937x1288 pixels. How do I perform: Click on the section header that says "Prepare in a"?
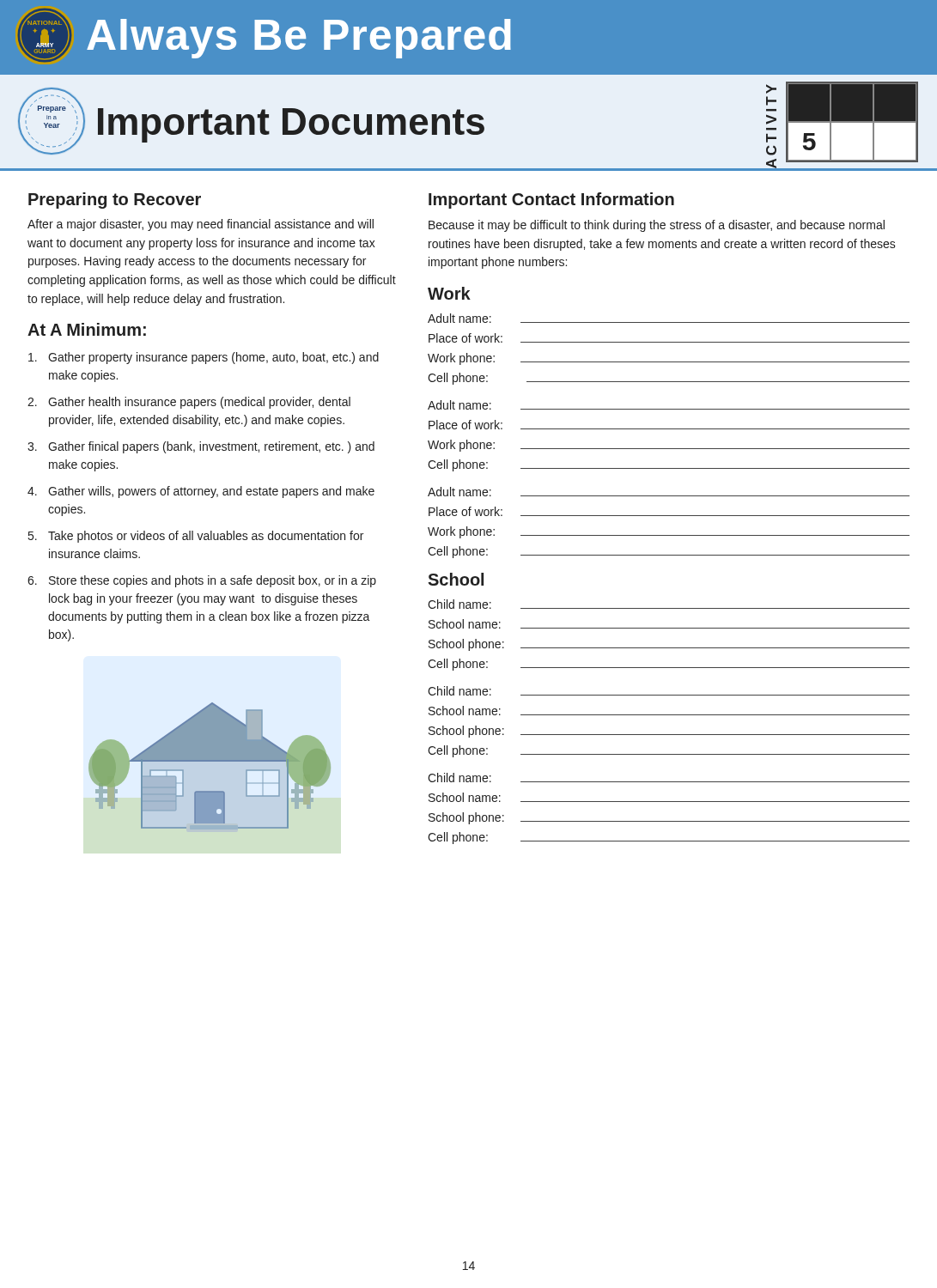tap(467, 125)
